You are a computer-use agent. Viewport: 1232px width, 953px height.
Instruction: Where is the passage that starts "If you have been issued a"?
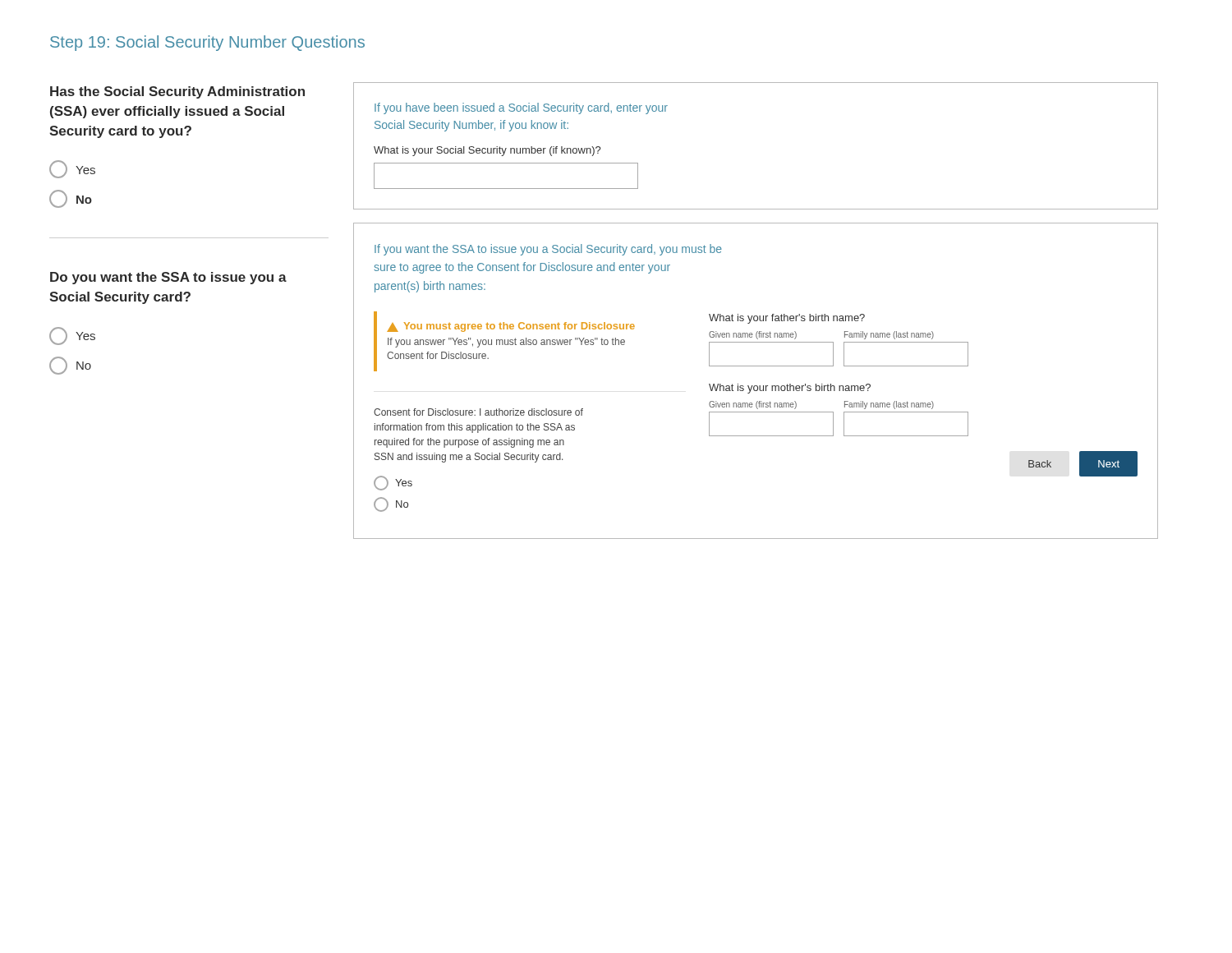click(x=521, y=108)
